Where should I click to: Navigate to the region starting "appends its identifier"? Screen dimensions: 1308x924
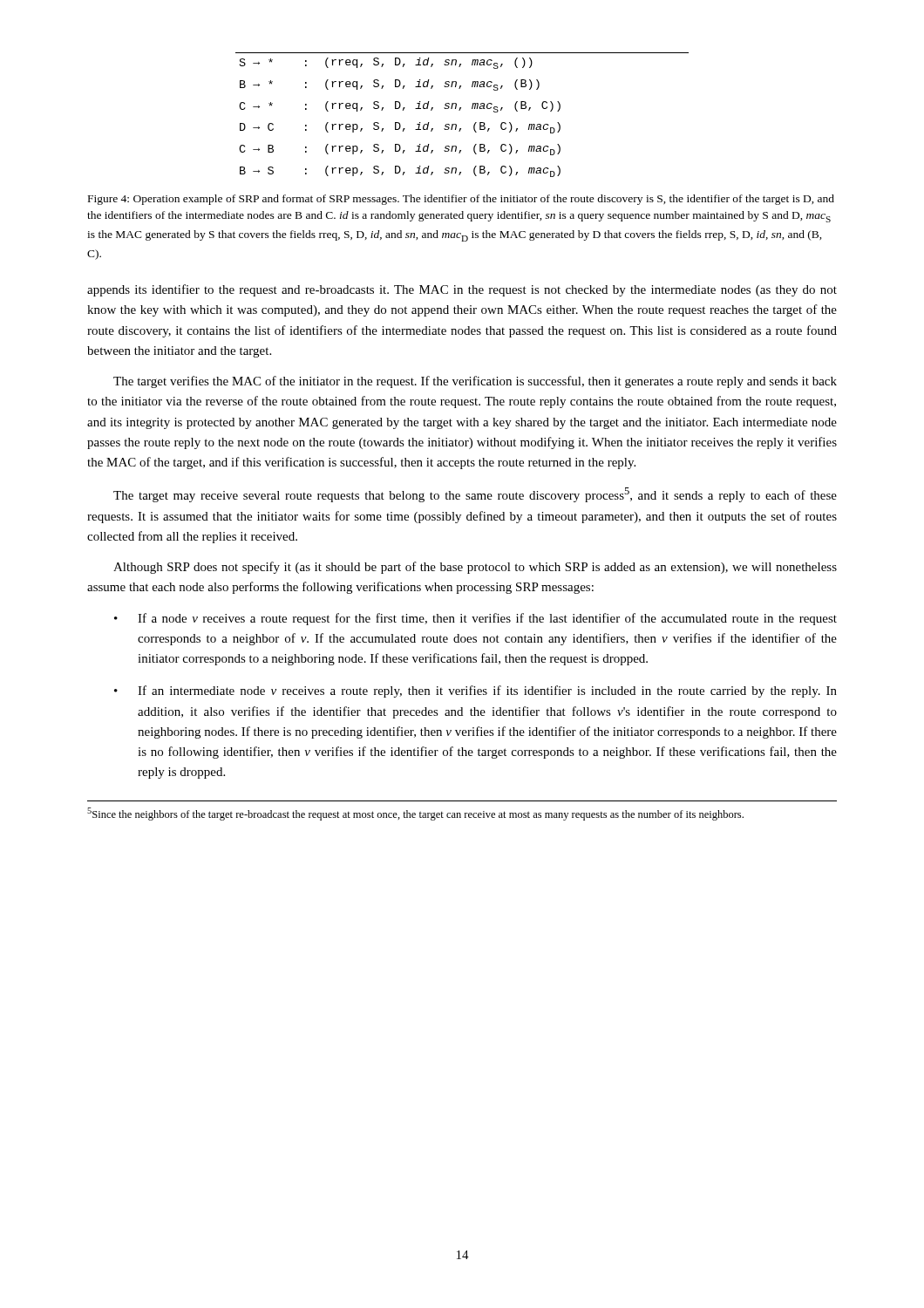462,320
